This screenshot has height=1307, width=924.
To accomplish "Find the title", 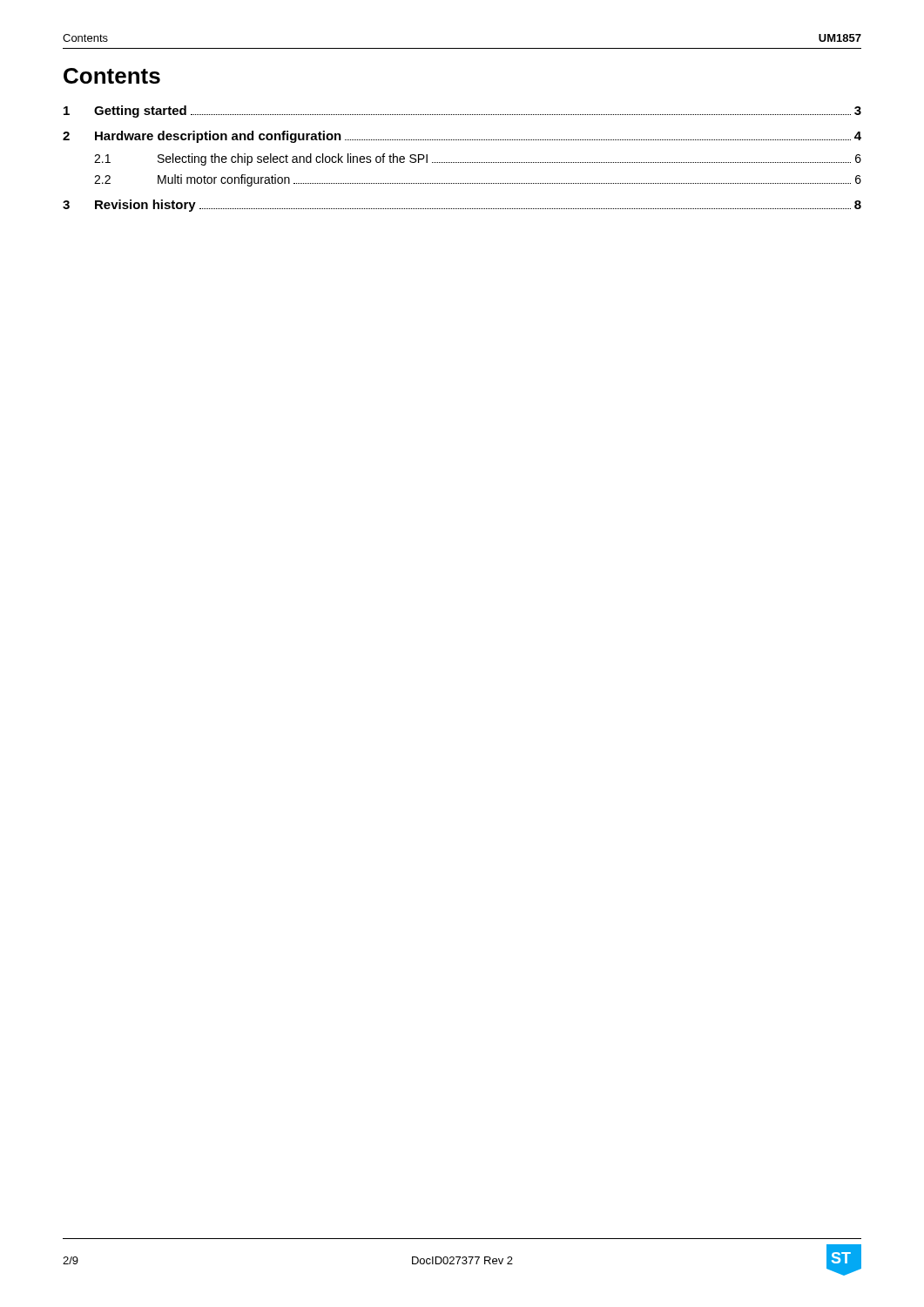I will tap(112, 76).
